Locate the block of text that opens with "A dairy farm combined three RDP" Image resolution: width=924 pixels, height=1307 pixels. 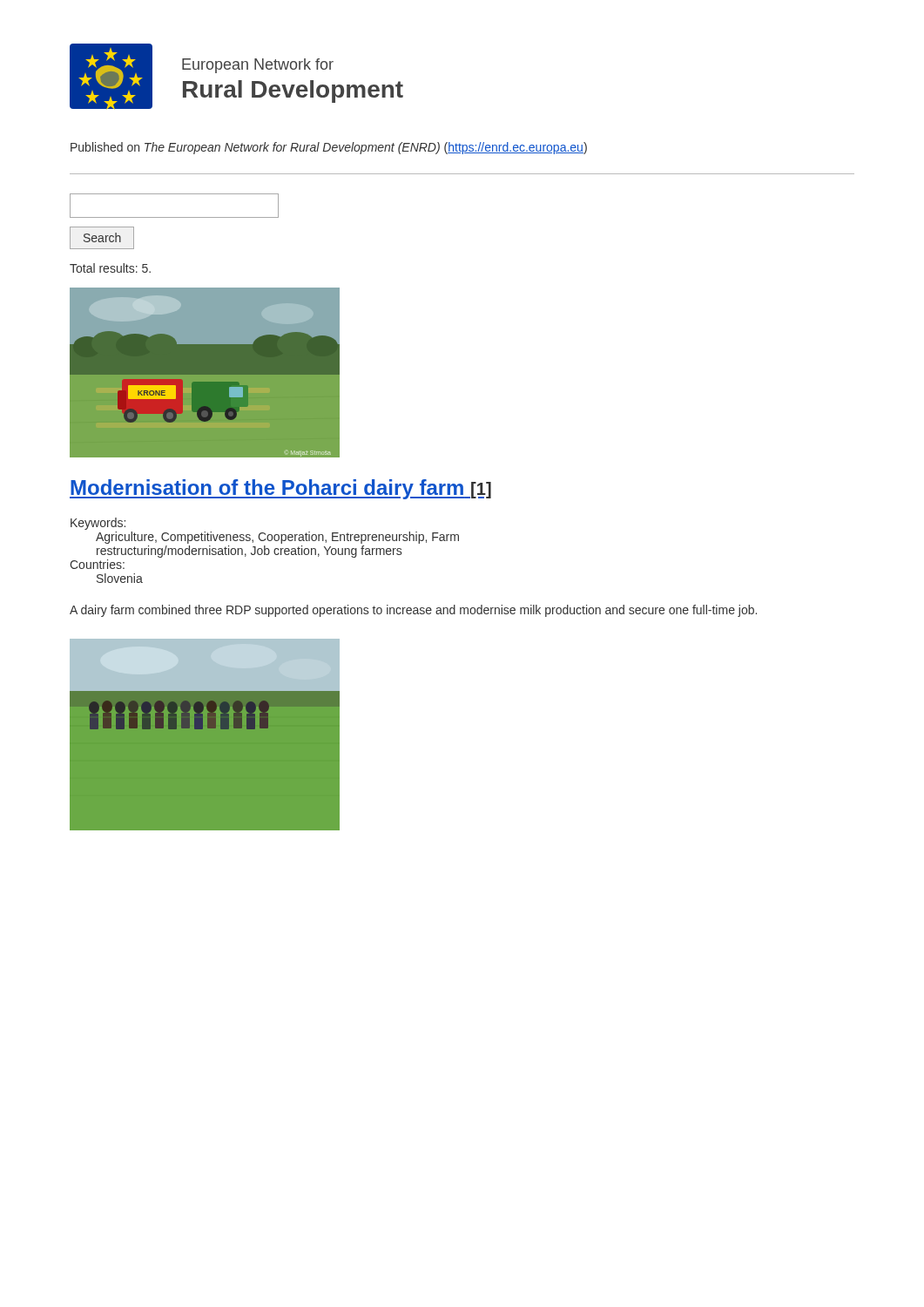(414, 610)
